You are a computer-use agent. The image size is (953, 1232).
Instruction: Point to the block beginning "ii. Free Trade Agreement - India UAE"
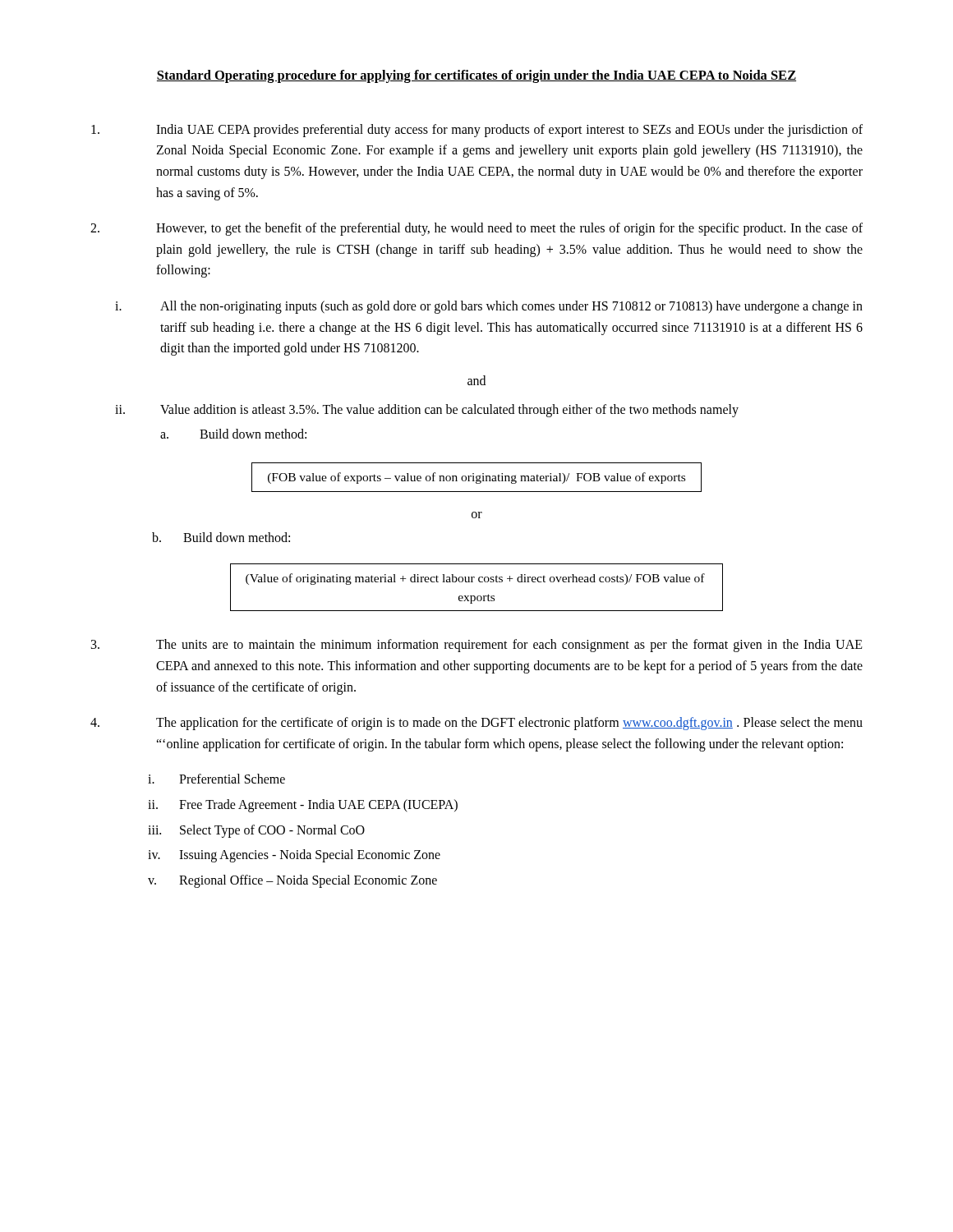click(x=303, y=805)
